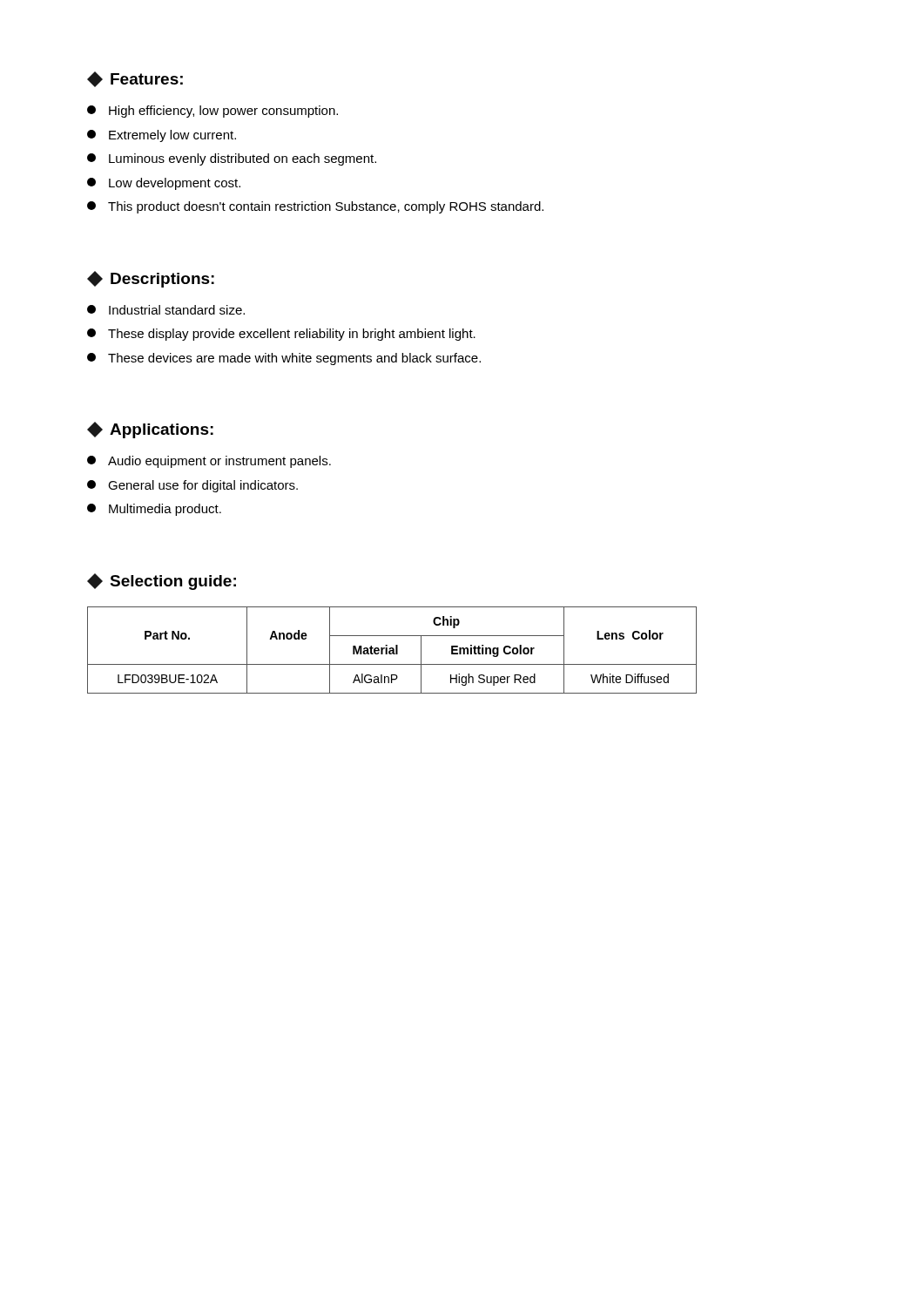Select the list item that reads "These devices are made with white"

click(285, 358)
